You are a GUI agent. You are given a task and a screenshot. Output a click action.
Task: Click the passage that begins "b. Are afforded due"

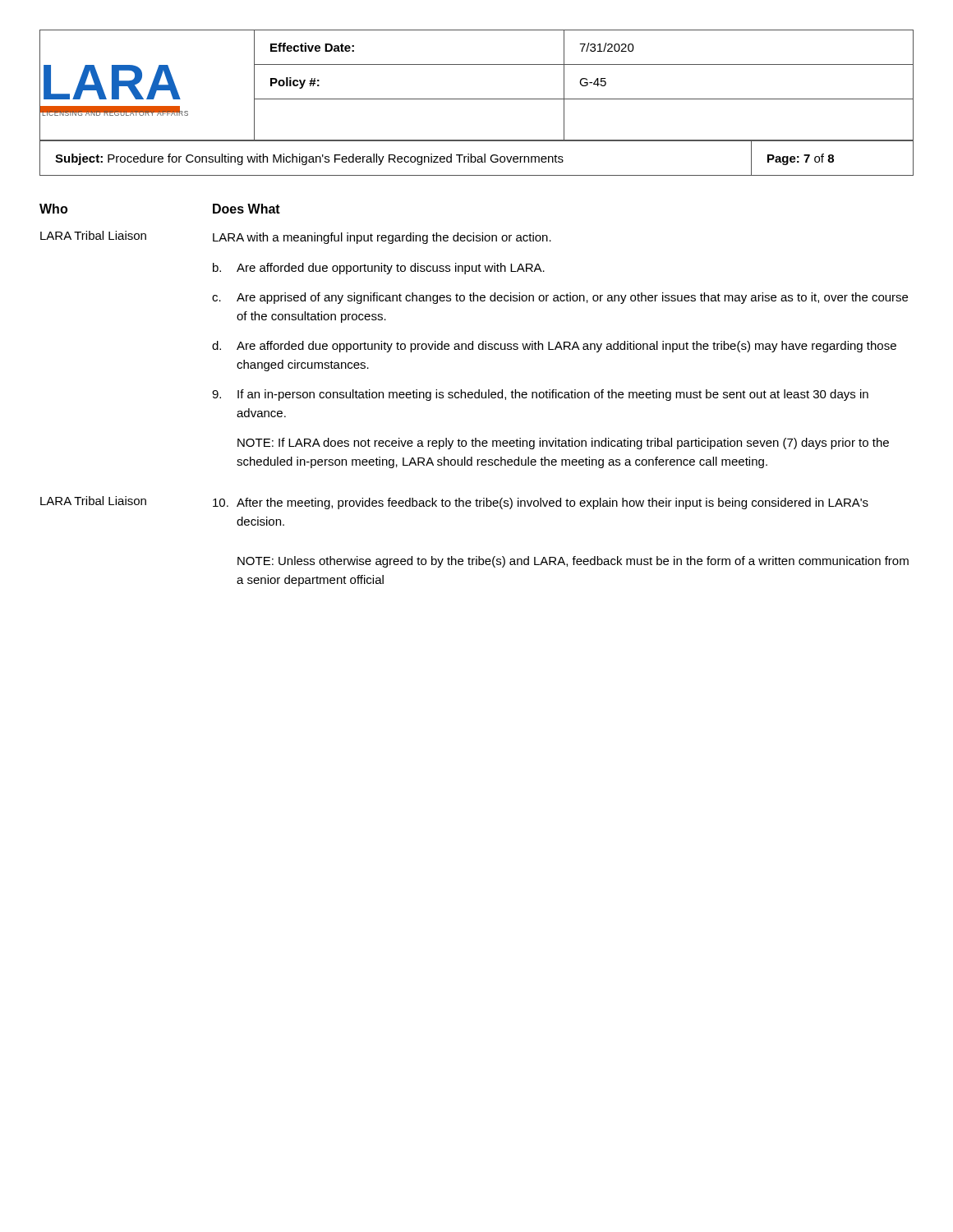[x=379, y=269]
